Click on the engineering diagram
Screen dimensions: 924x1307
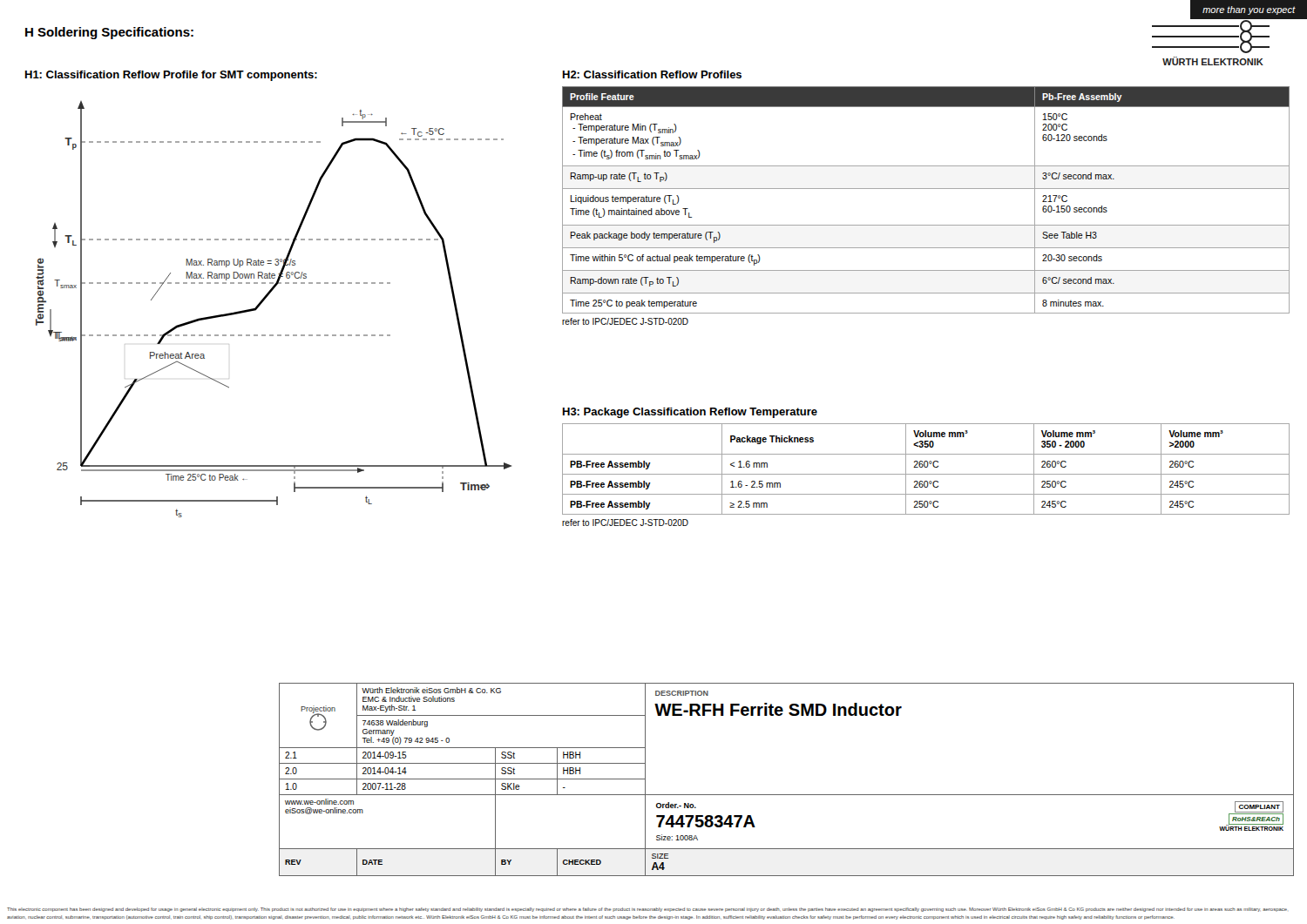[281, 305]
